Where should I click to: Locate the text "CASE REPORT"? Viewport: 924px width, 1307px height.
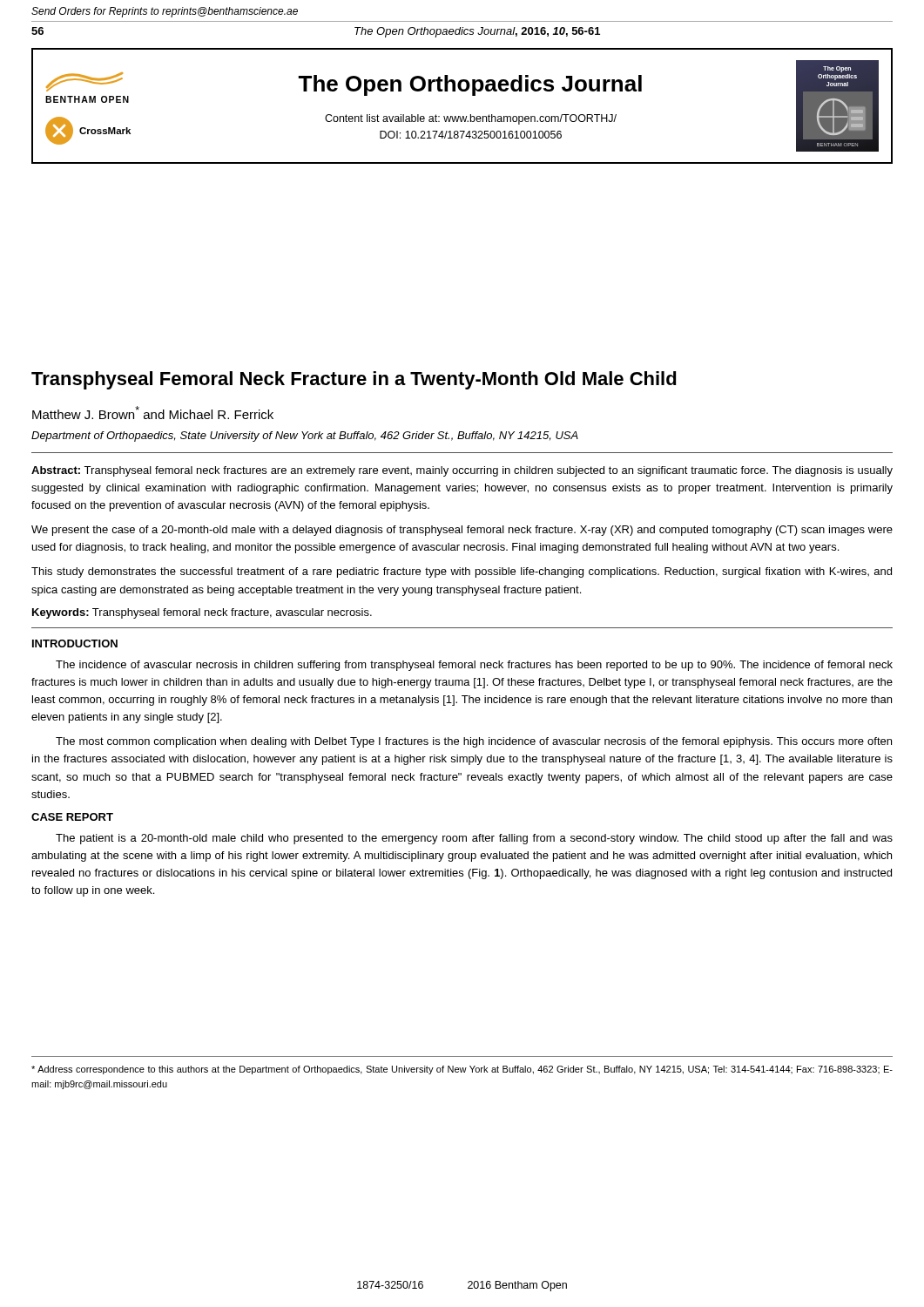(72, 817)
